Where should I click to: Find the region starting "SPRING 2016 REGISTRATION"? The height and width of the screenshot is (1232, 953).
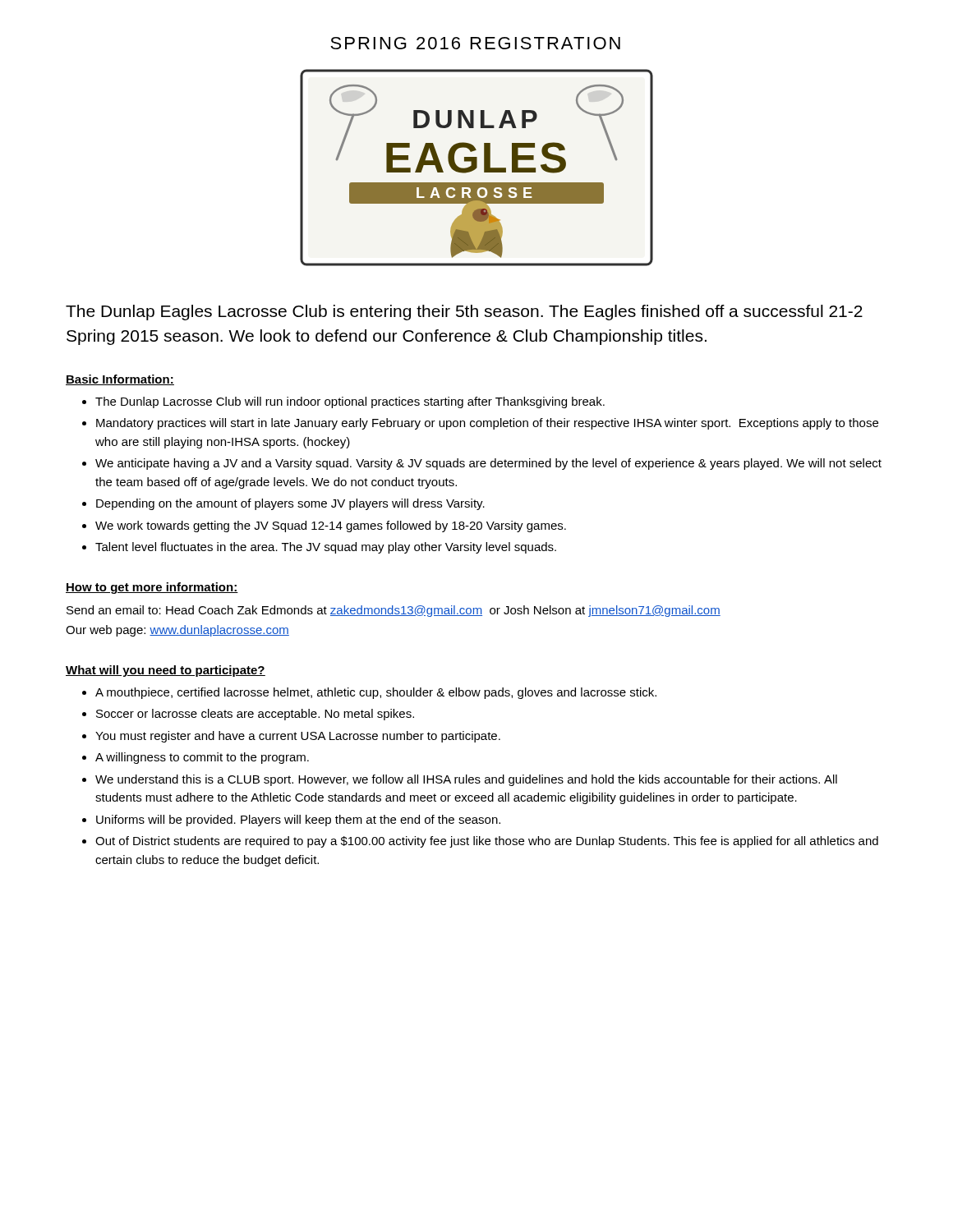coord(476,43)
